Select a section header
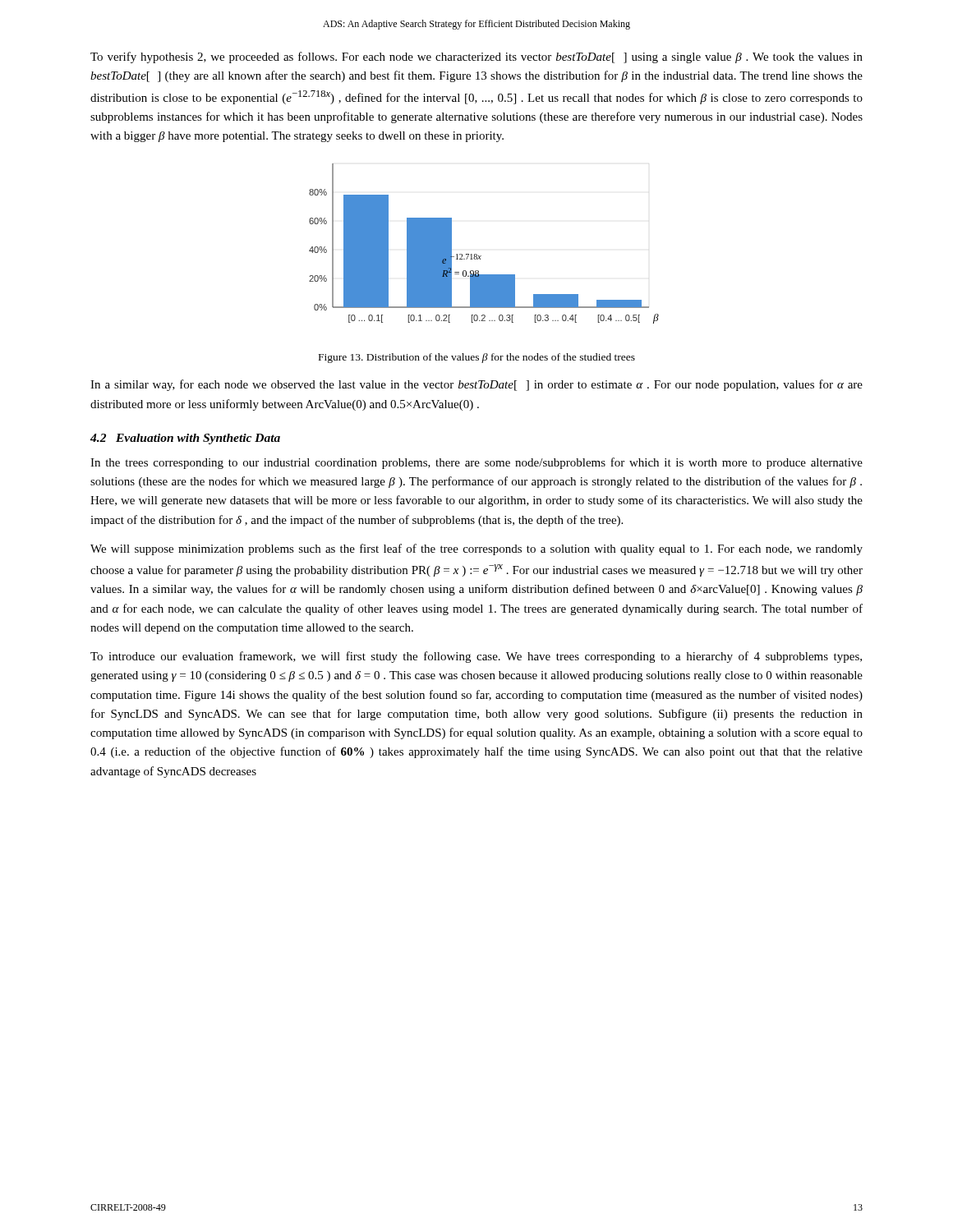 tap(185, 437)
